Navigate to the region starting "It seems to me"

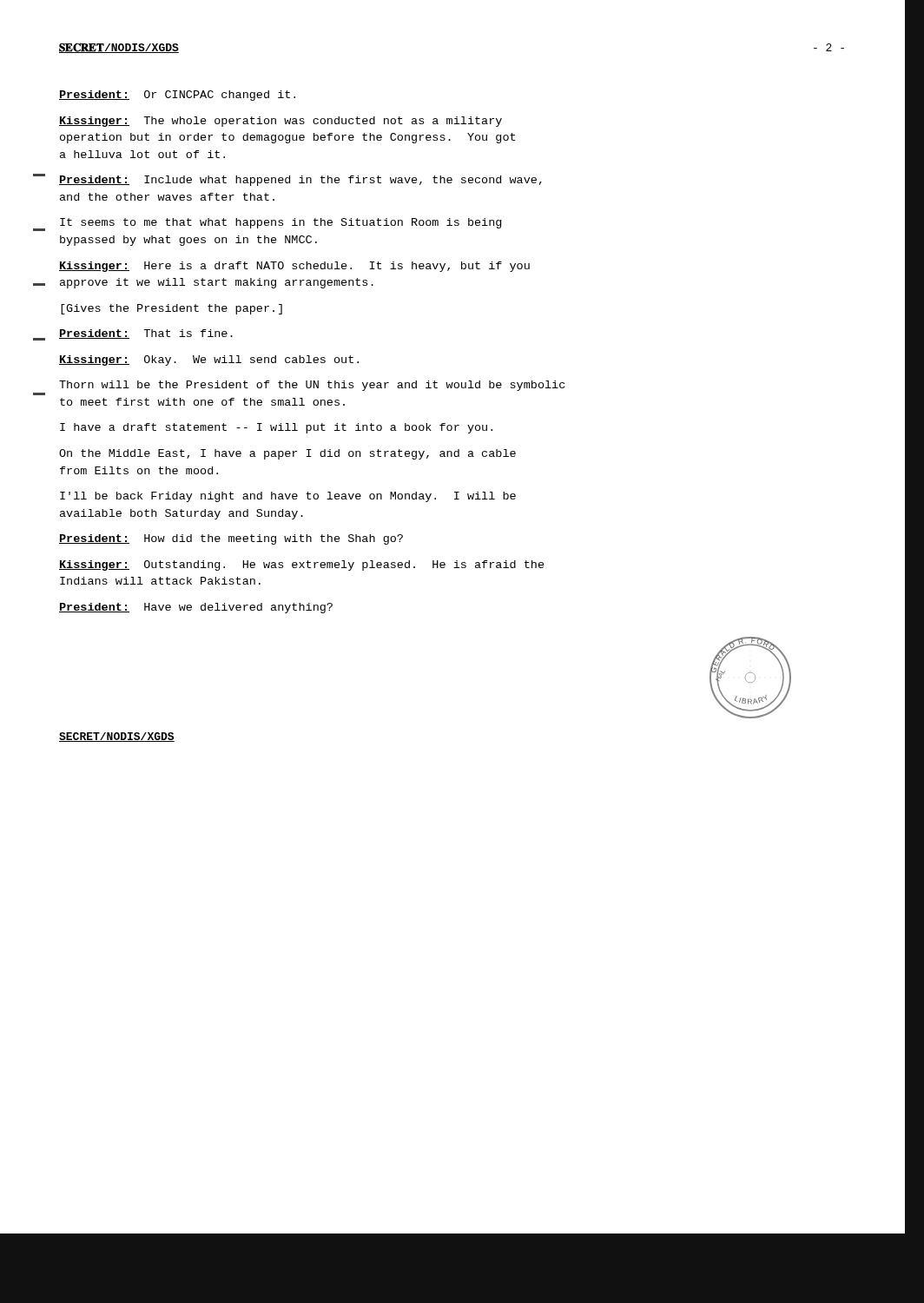[281, 232]
